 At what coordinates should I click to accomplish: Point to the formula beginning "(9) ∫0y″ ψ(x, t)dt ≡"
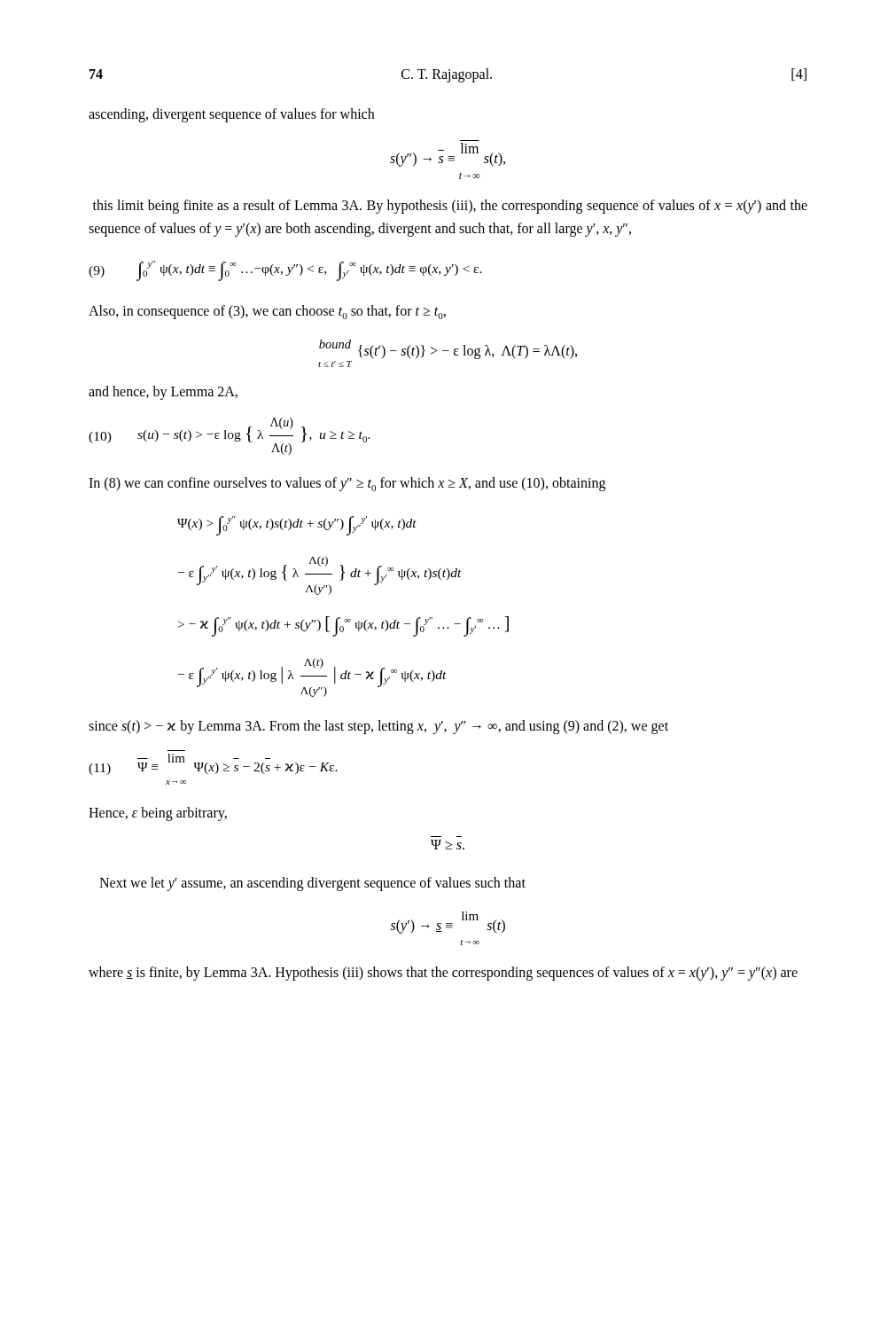click(x=286, y=270)
